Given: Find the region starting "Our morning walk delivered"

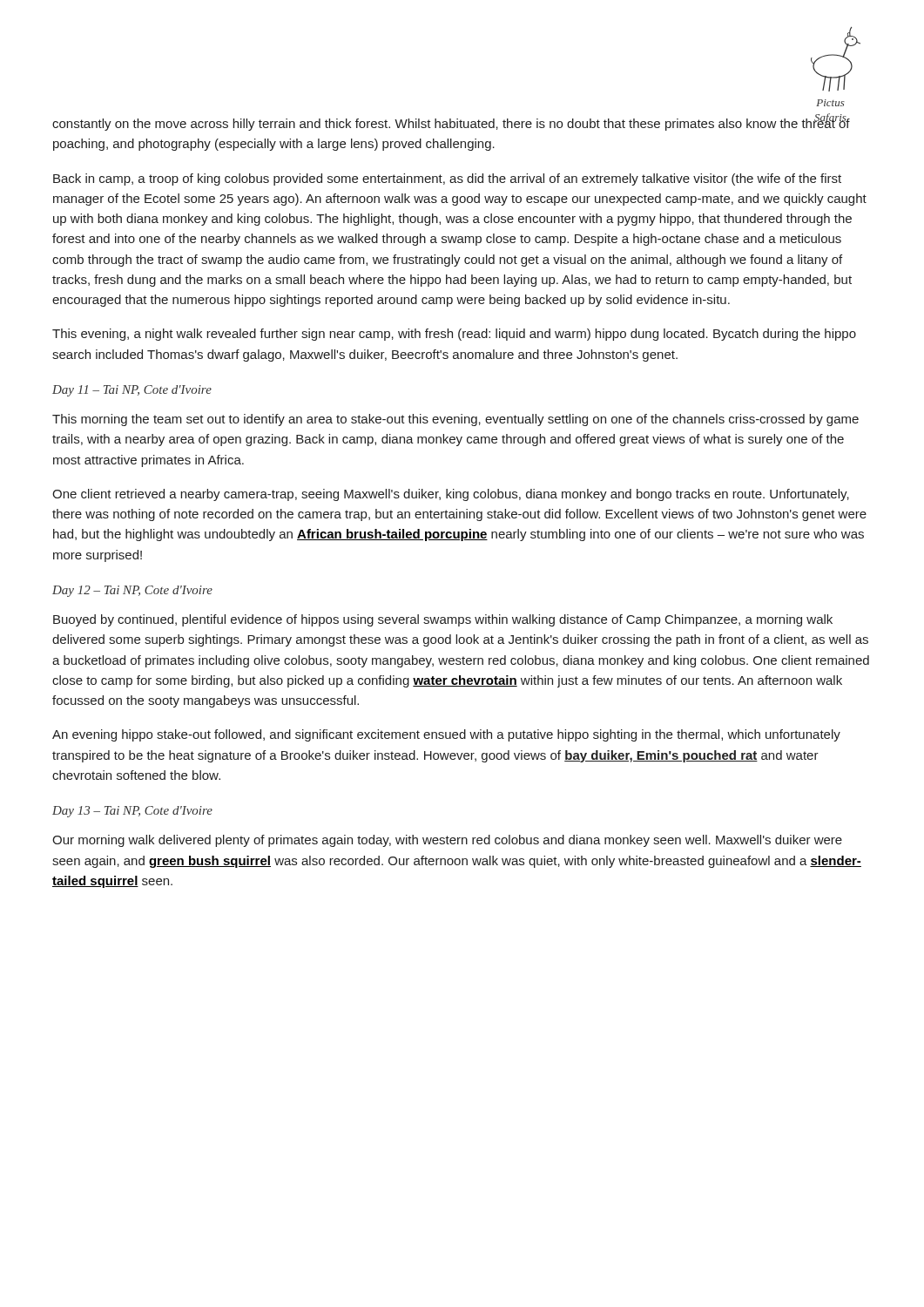Looking at the screenshot, I should [x=462, y=860].
